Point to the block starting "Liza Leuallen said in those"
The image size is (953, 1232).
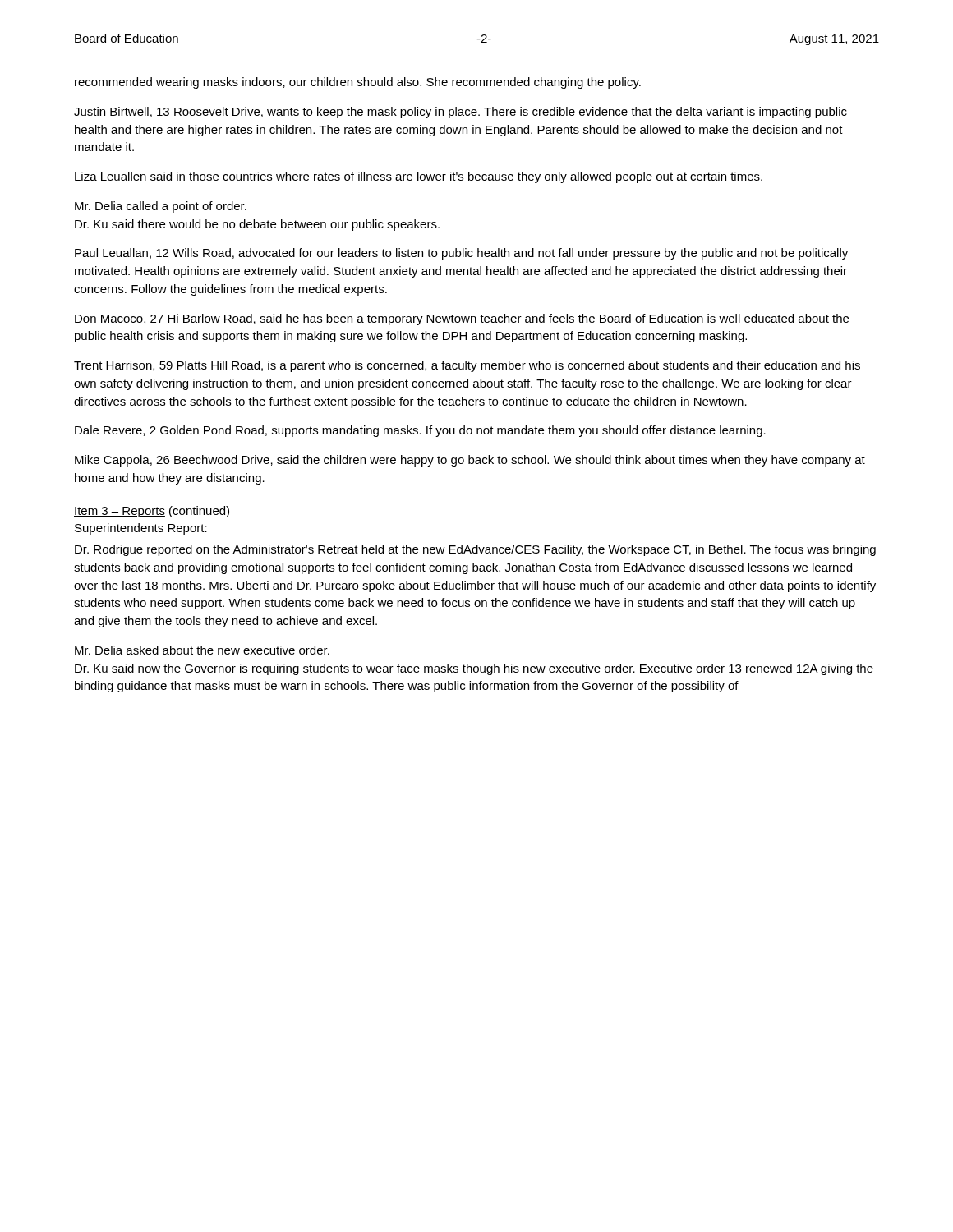click(419, 176)
